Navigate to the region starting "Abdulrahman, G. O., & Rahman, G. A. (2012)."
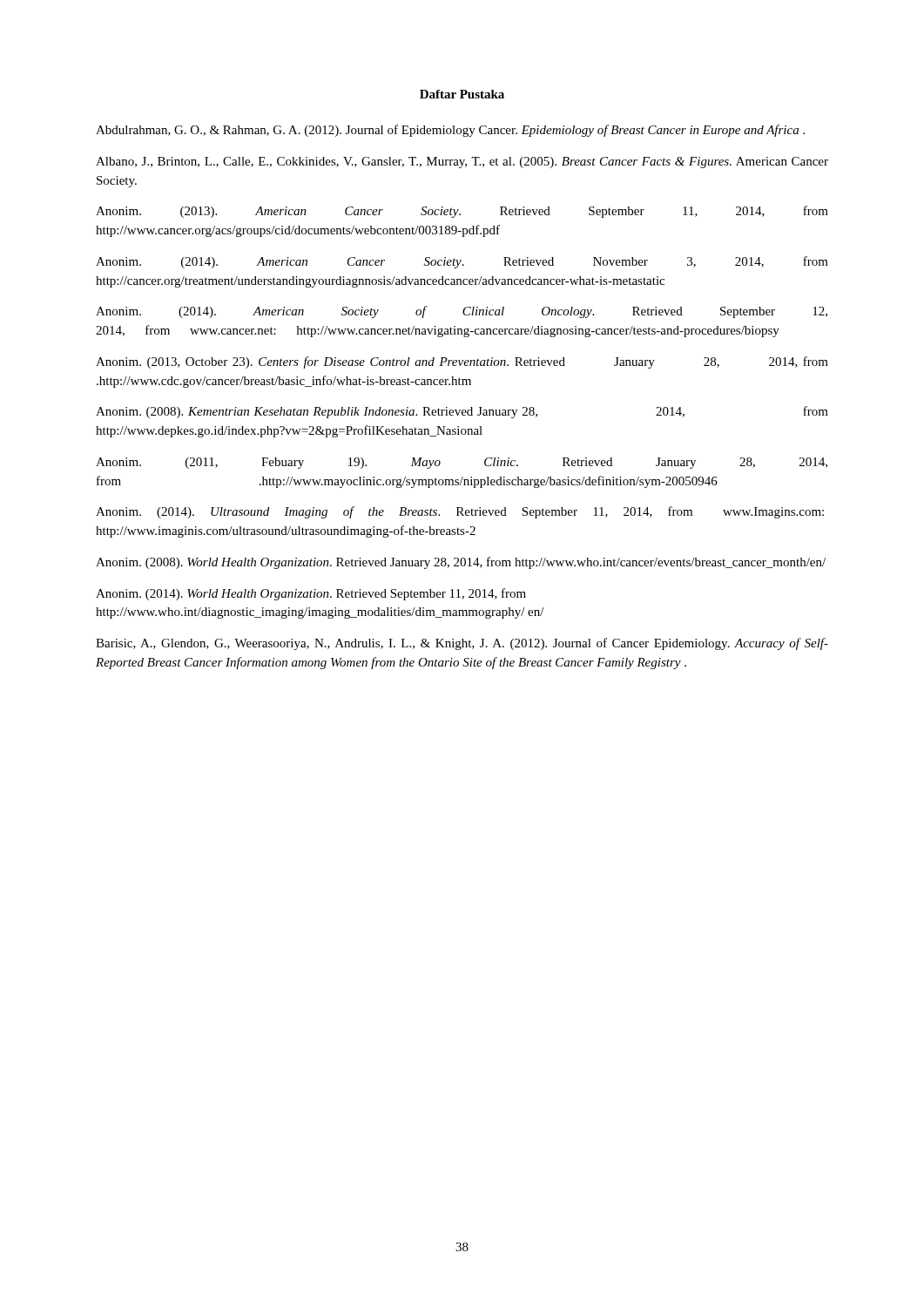This screenshot has height=1307, width=924. tap(451, 130)
